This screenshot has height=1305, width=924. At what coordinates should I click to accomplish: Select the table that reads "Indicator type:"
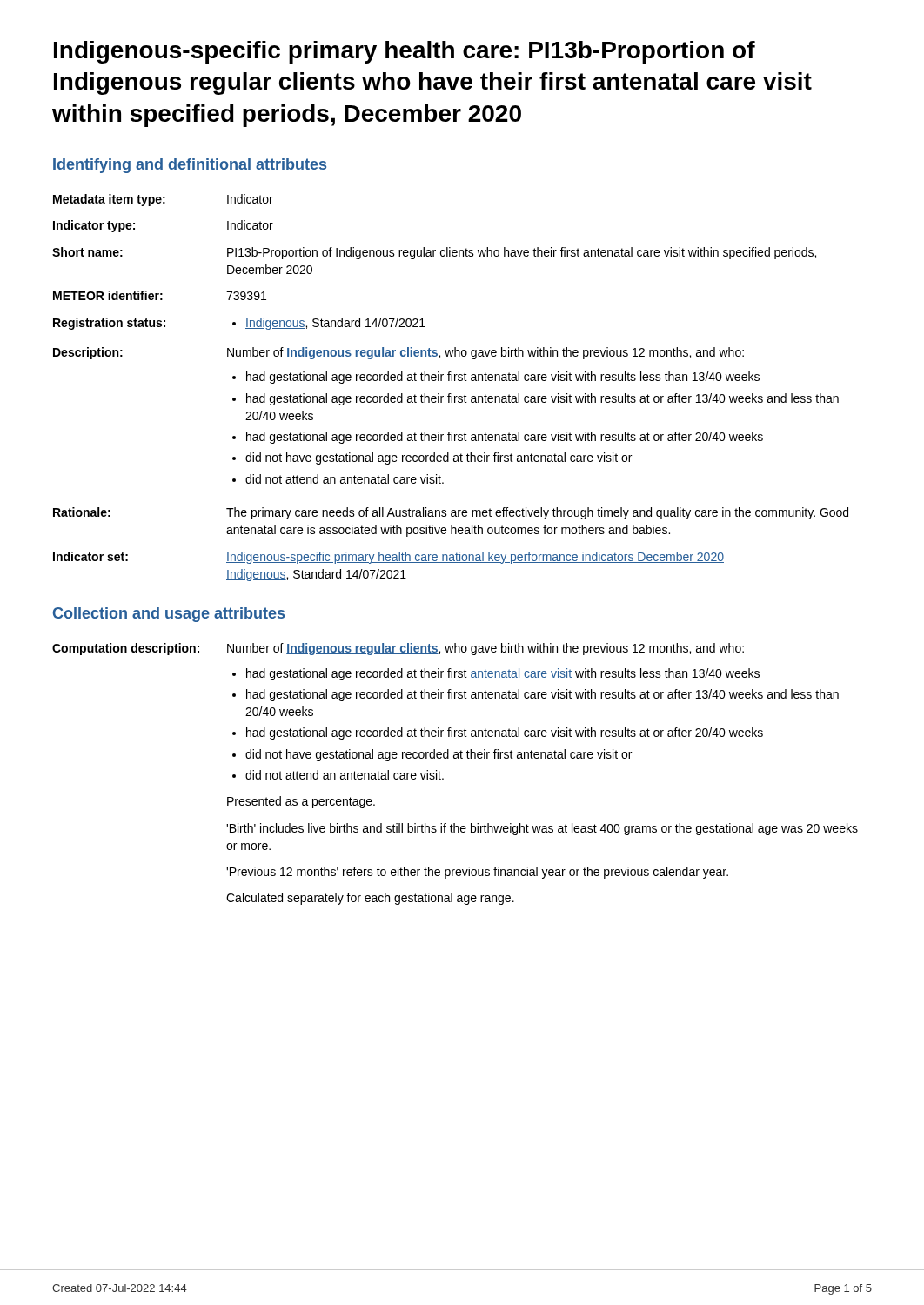coord(462,387)
